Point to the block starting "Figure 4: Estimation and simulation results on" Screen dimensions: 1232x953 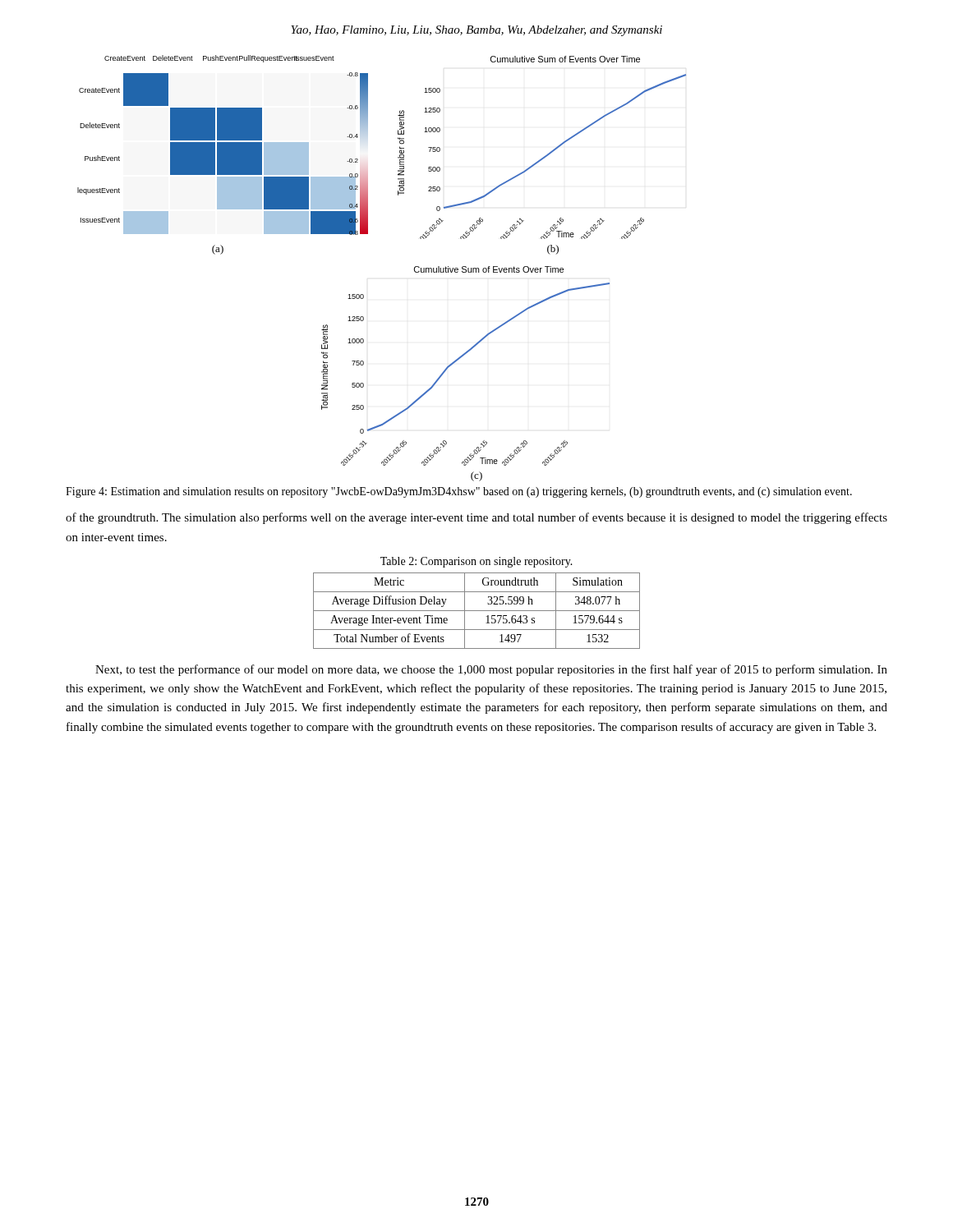click(459, 492)
